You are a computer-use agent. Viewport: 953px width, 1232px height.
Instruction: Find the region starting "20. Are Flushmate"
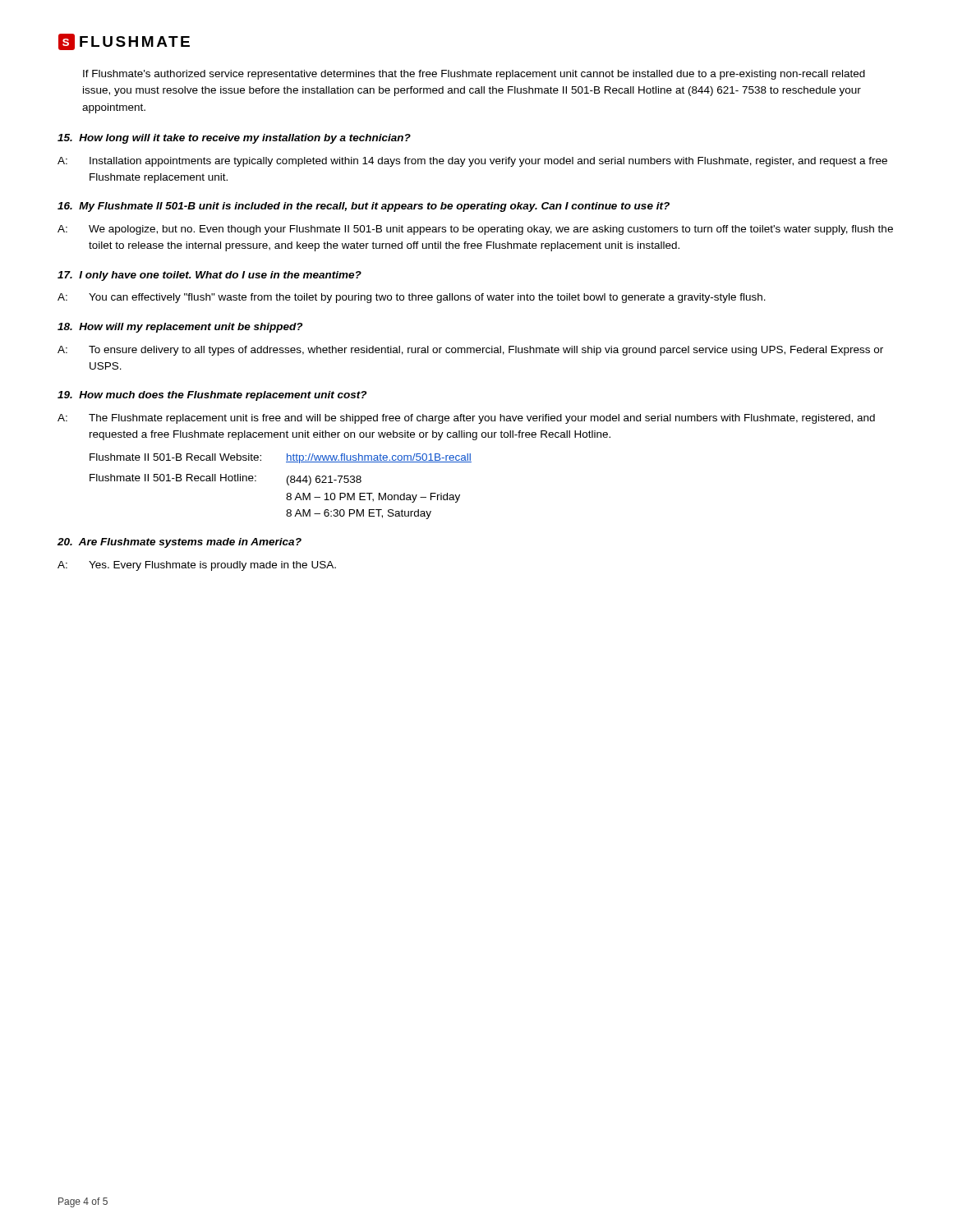pos(179,542)
